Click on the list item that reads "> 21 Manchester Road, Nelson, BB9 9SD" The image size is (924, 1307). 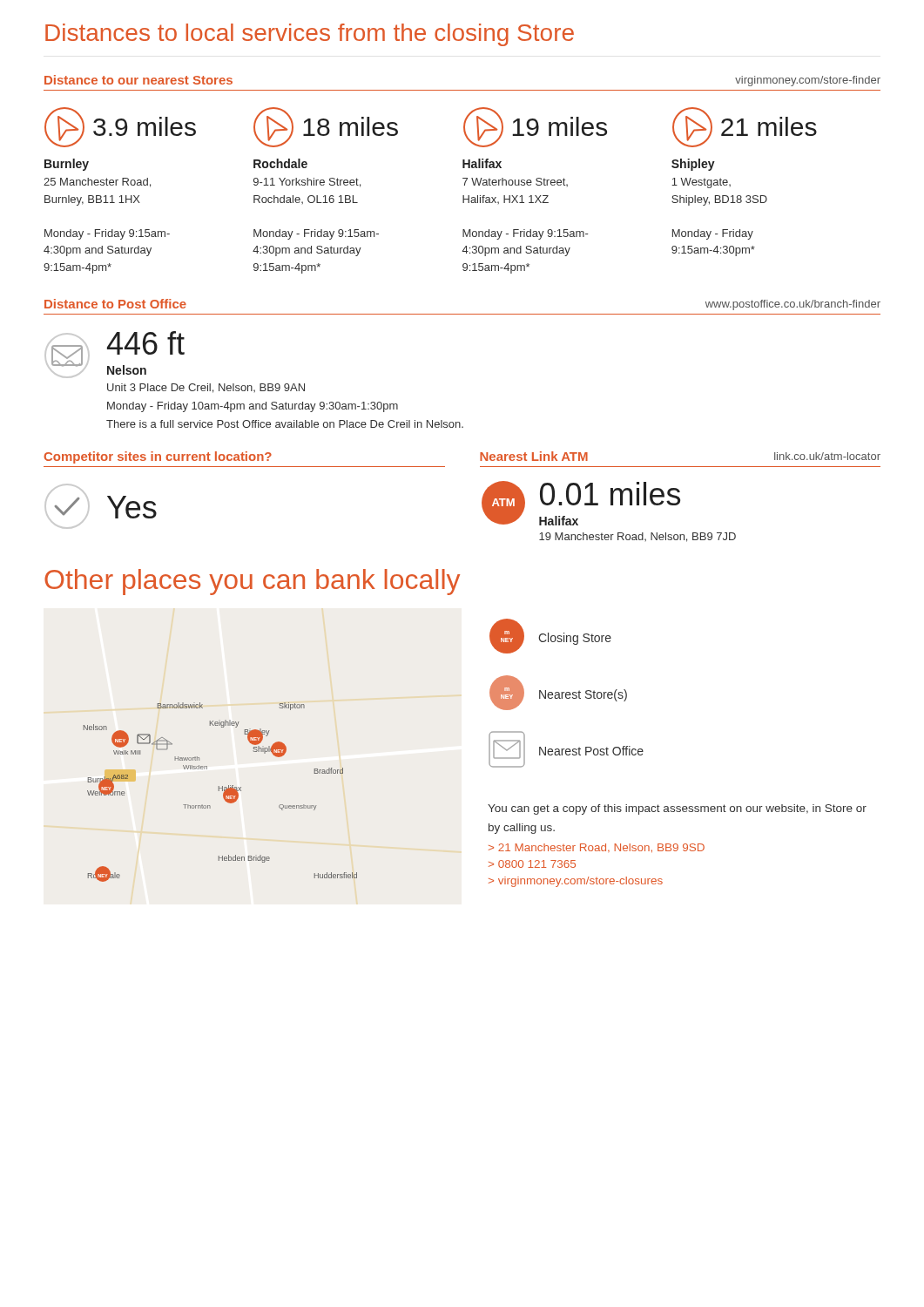tap(596, 847)
